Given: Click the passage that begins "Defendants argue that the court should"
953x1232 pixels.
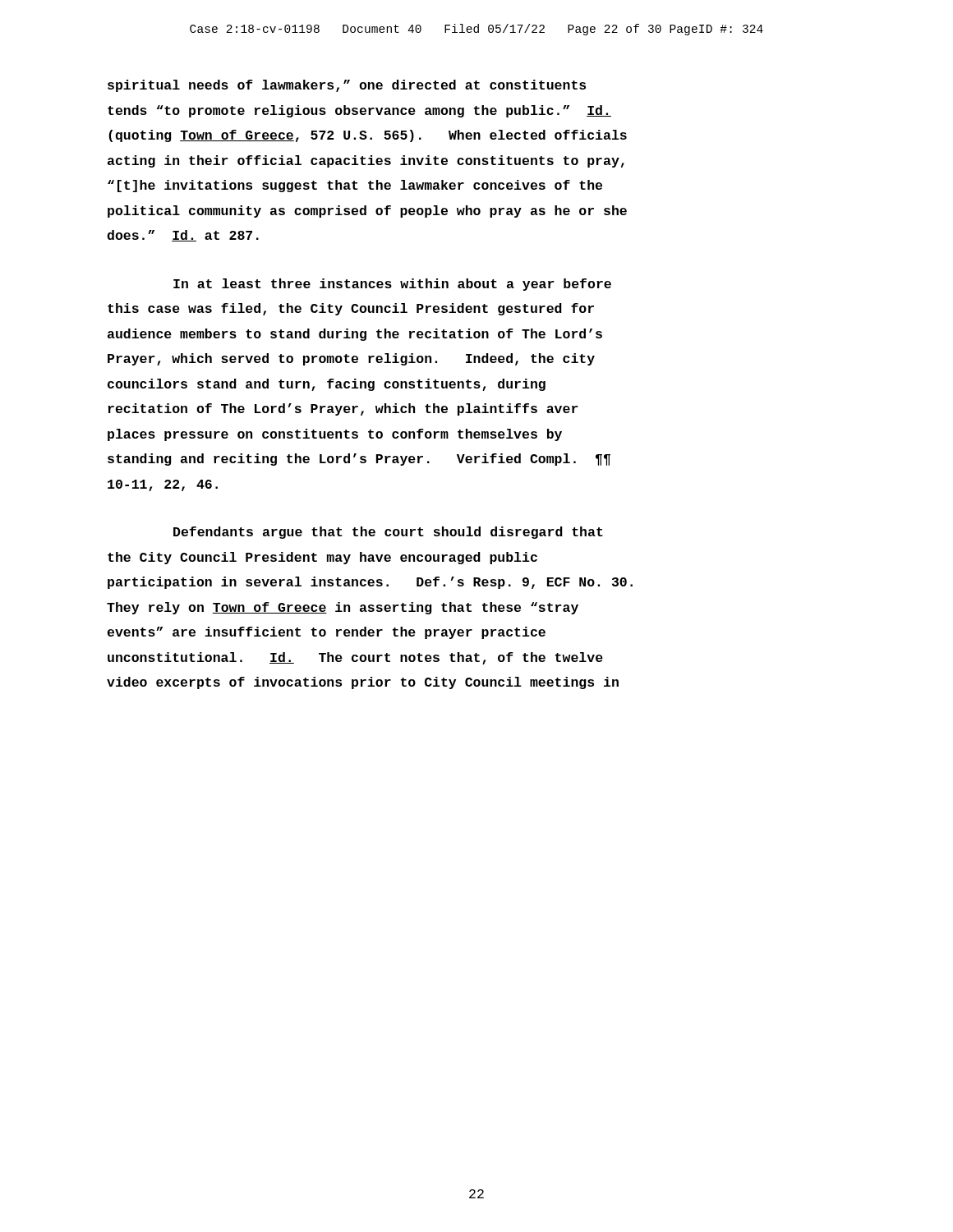Looking at the screenshot, I should pos(371,608).
